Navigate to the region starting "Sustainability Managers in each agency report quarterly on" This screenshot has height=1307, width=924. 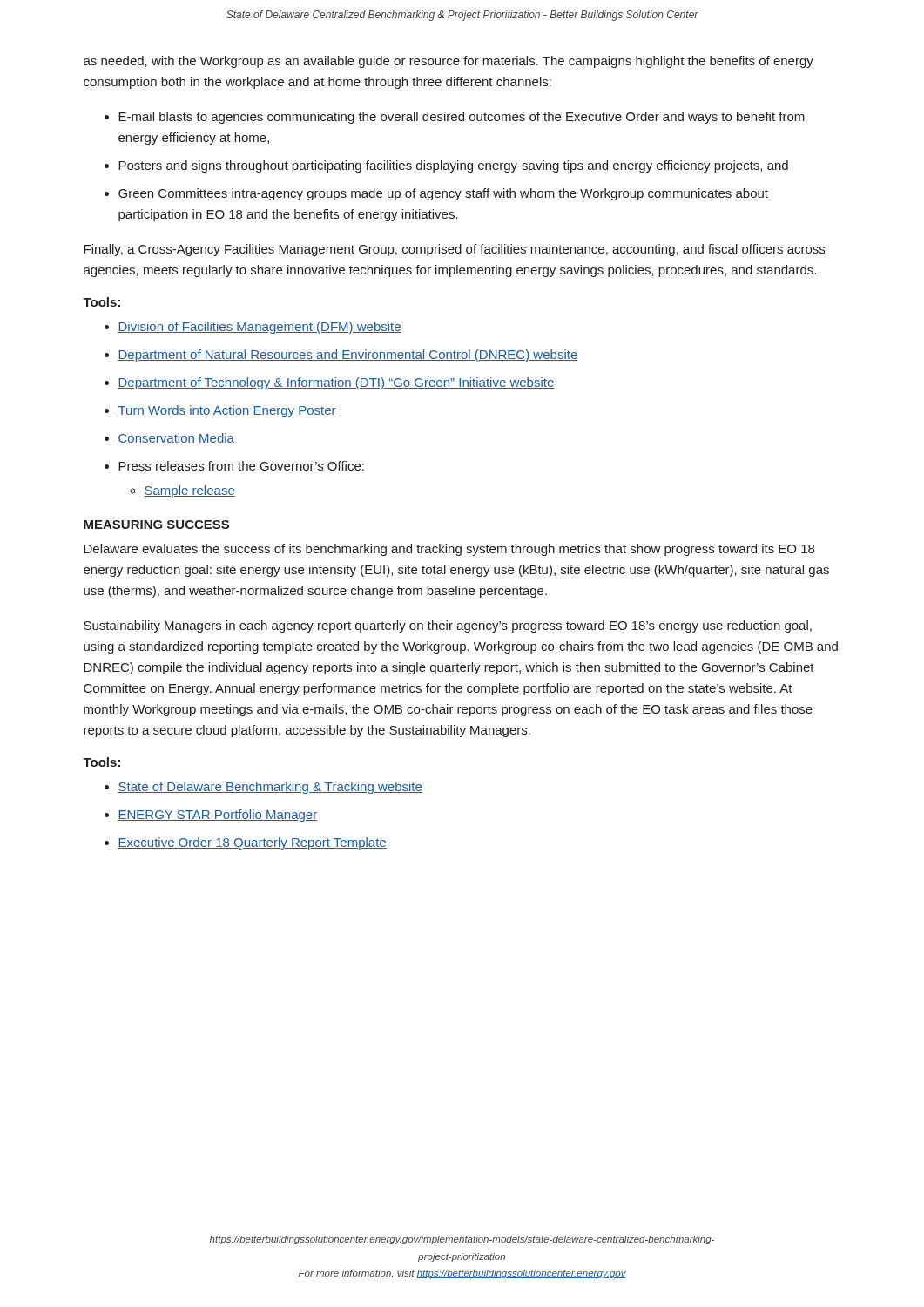pos(461,677)
